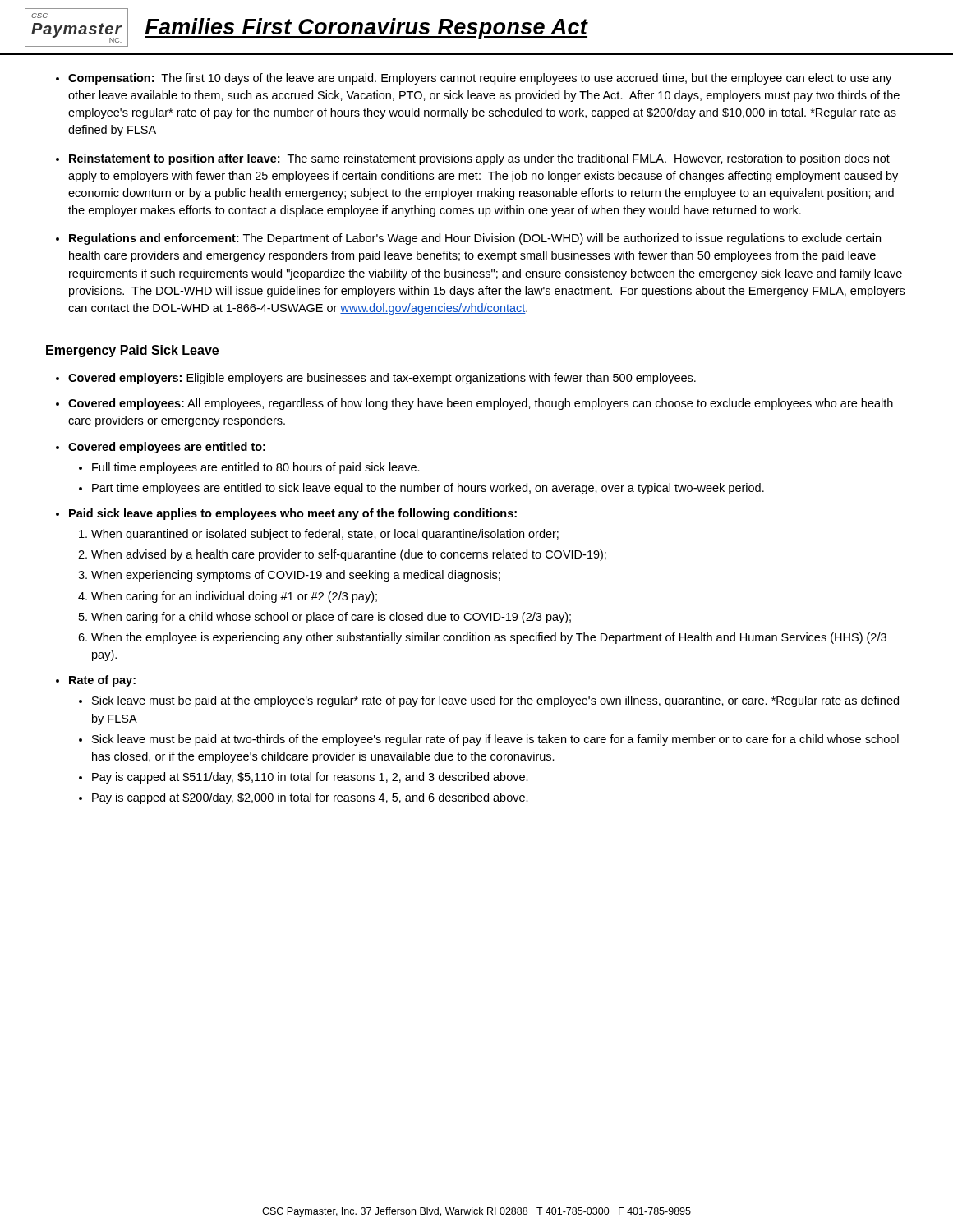Locate the list item with the text "Reinstatement to position after leave: The same reinstatement"

(483, 184)
